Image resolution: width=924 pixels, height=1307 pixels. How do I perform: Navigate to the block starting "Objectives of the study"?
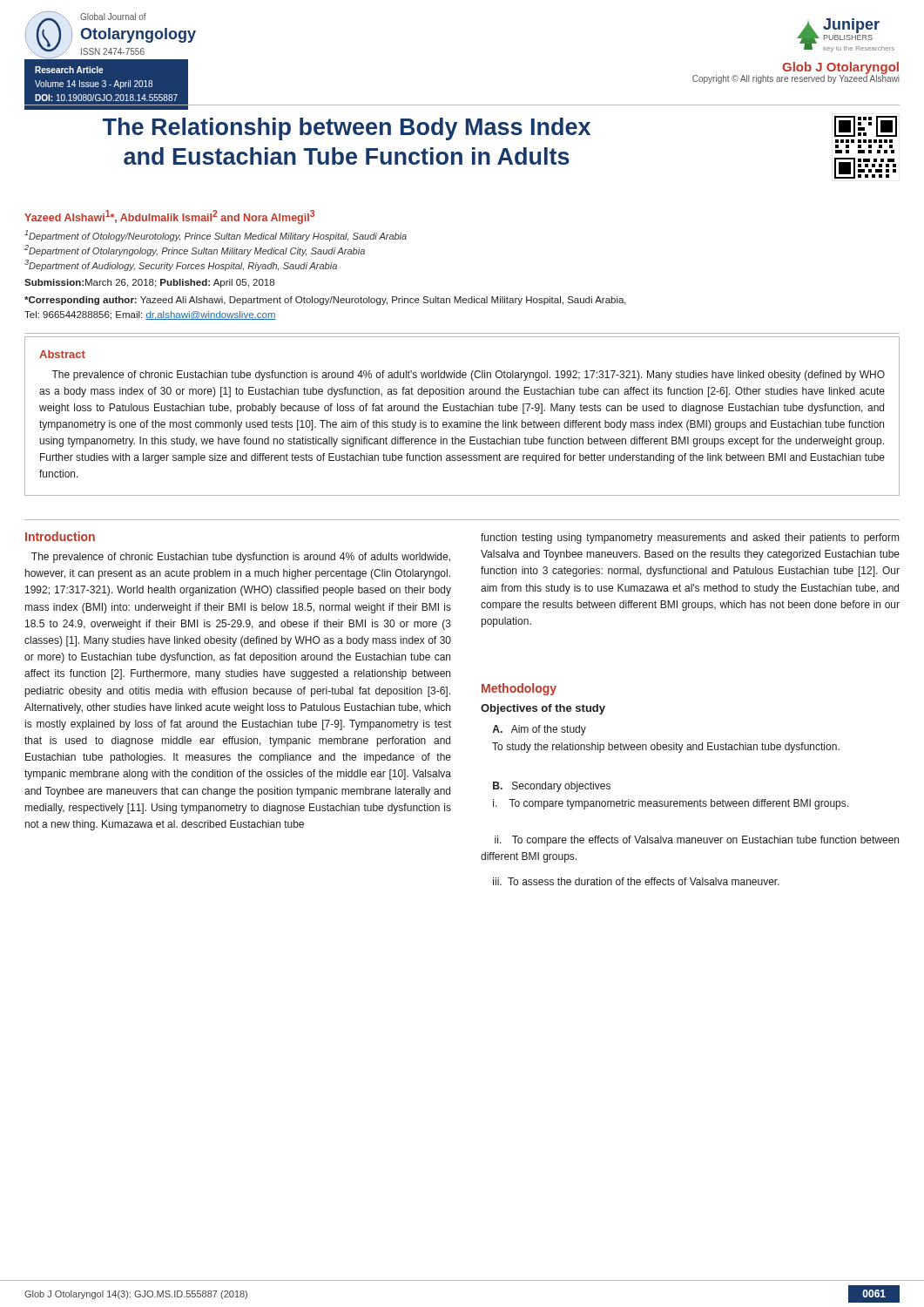[x=543, y=708]
